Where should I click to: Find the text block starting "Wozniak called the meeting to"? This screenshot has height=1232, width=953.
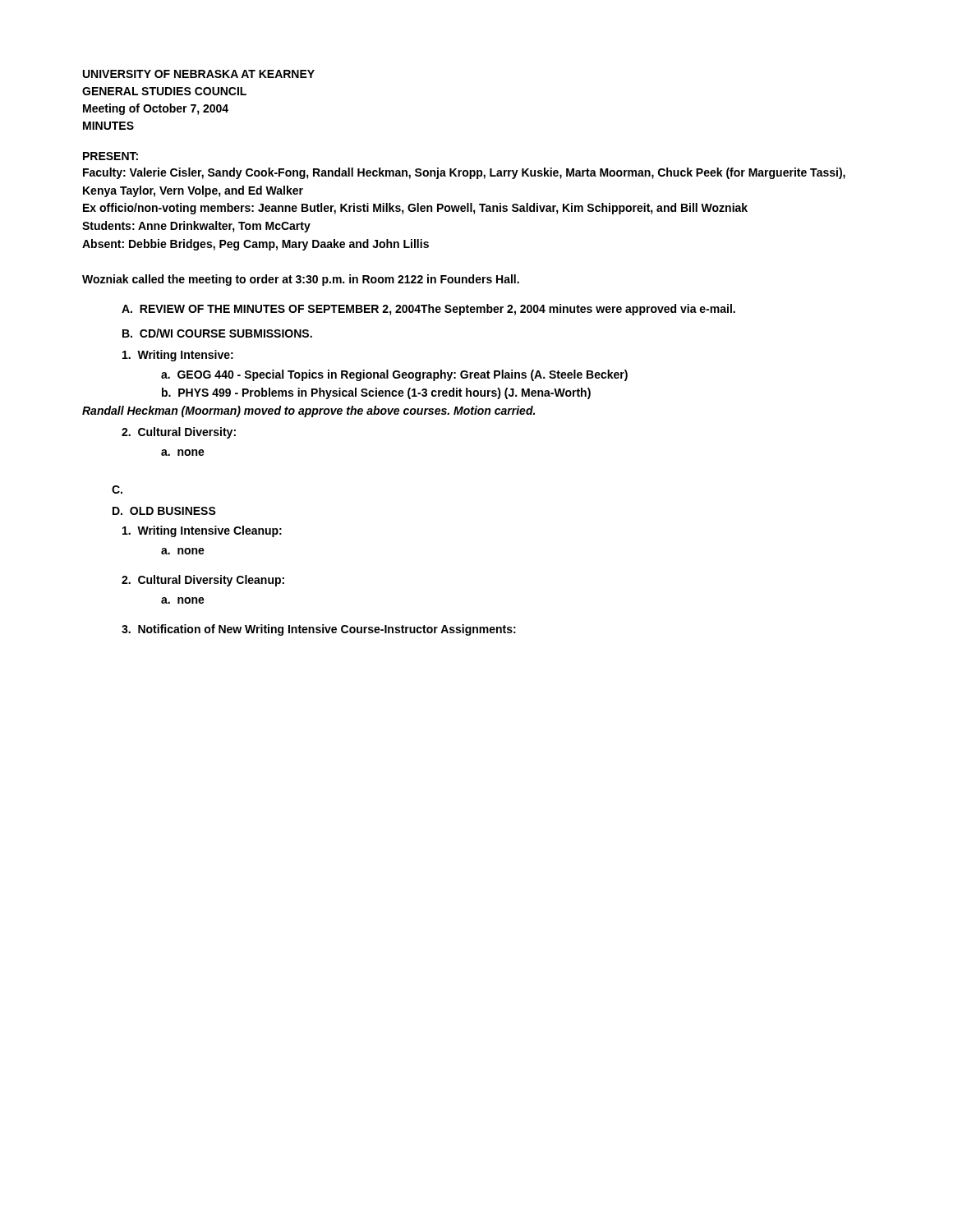301,280
